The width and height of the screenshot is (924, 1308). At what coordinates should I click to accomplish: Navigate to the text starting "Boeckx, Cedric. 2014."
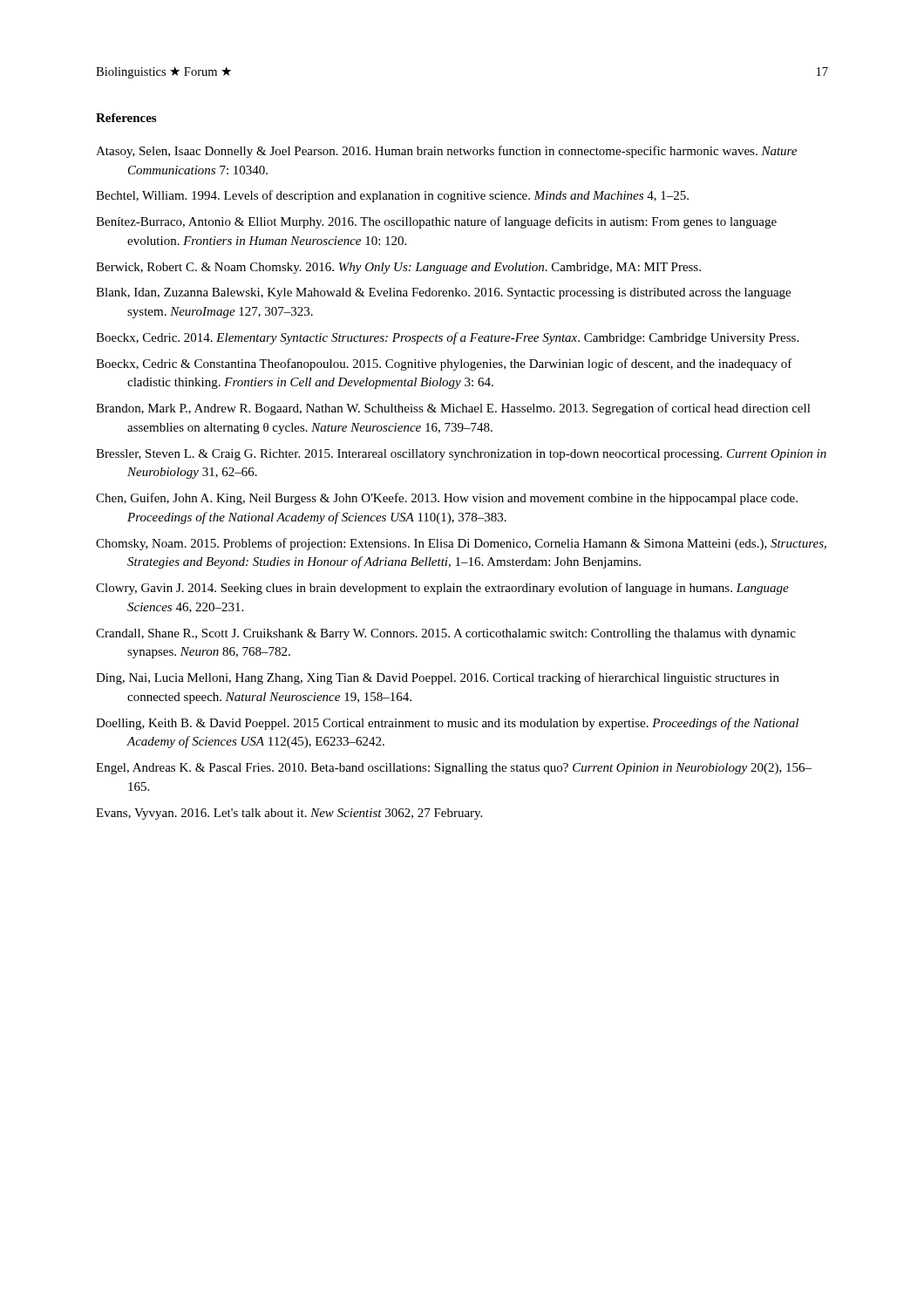pyautogui.click(x=448, y=337)
